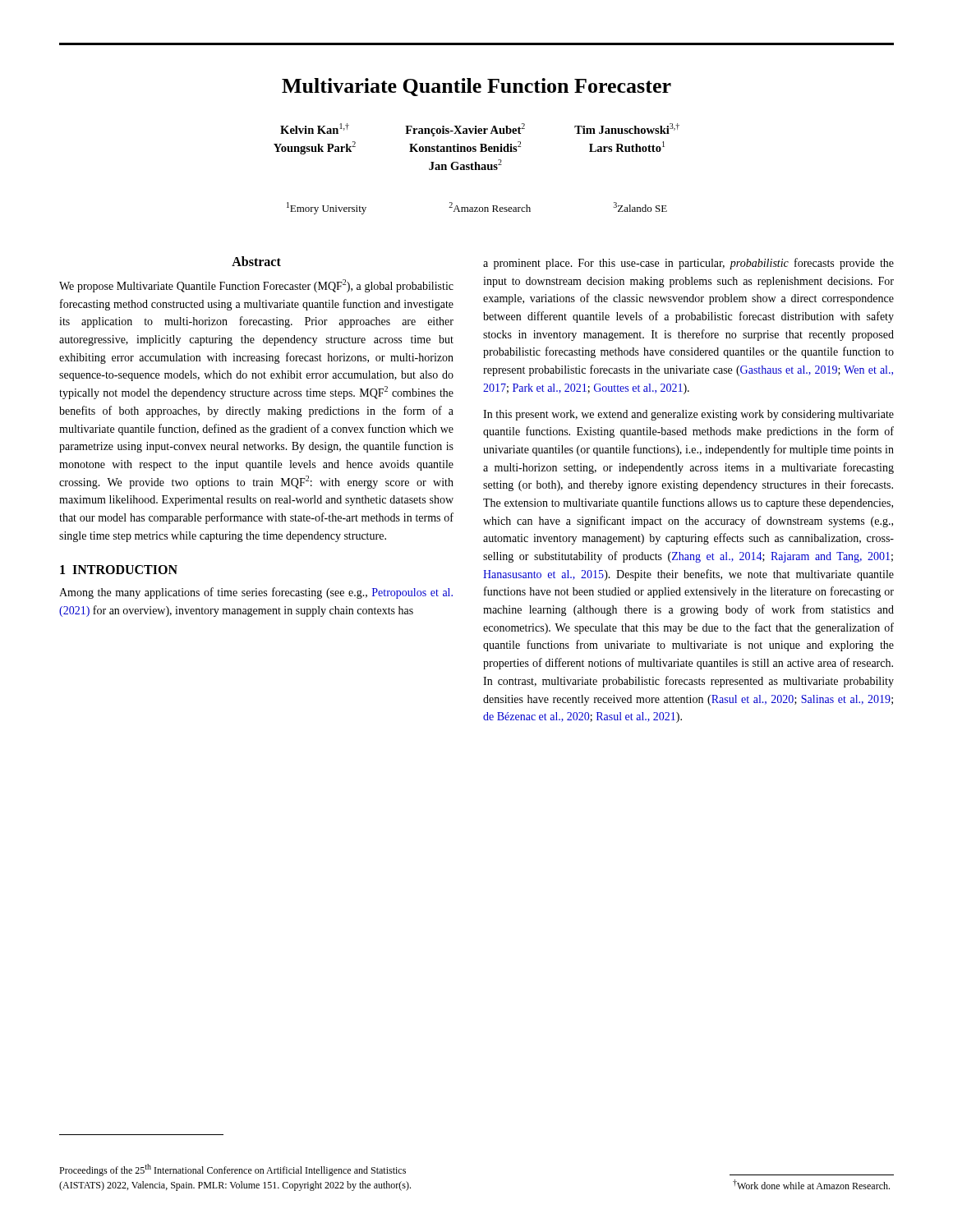This screenshot has height=1232, width=953.
Task: Point to "3Zalando SE"
Action: coord(640,208)
